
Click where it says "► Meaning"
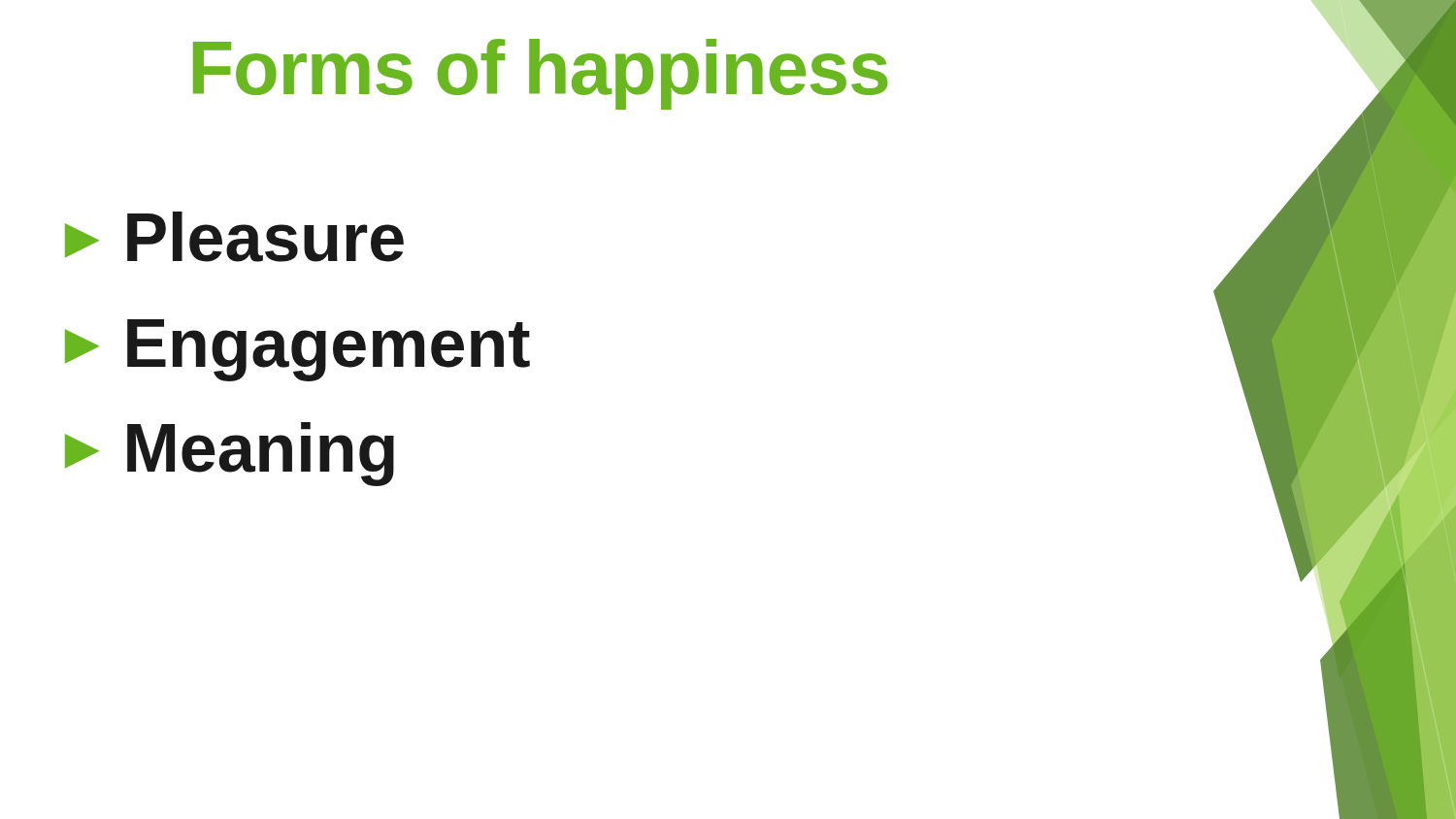tap(226, 449)
